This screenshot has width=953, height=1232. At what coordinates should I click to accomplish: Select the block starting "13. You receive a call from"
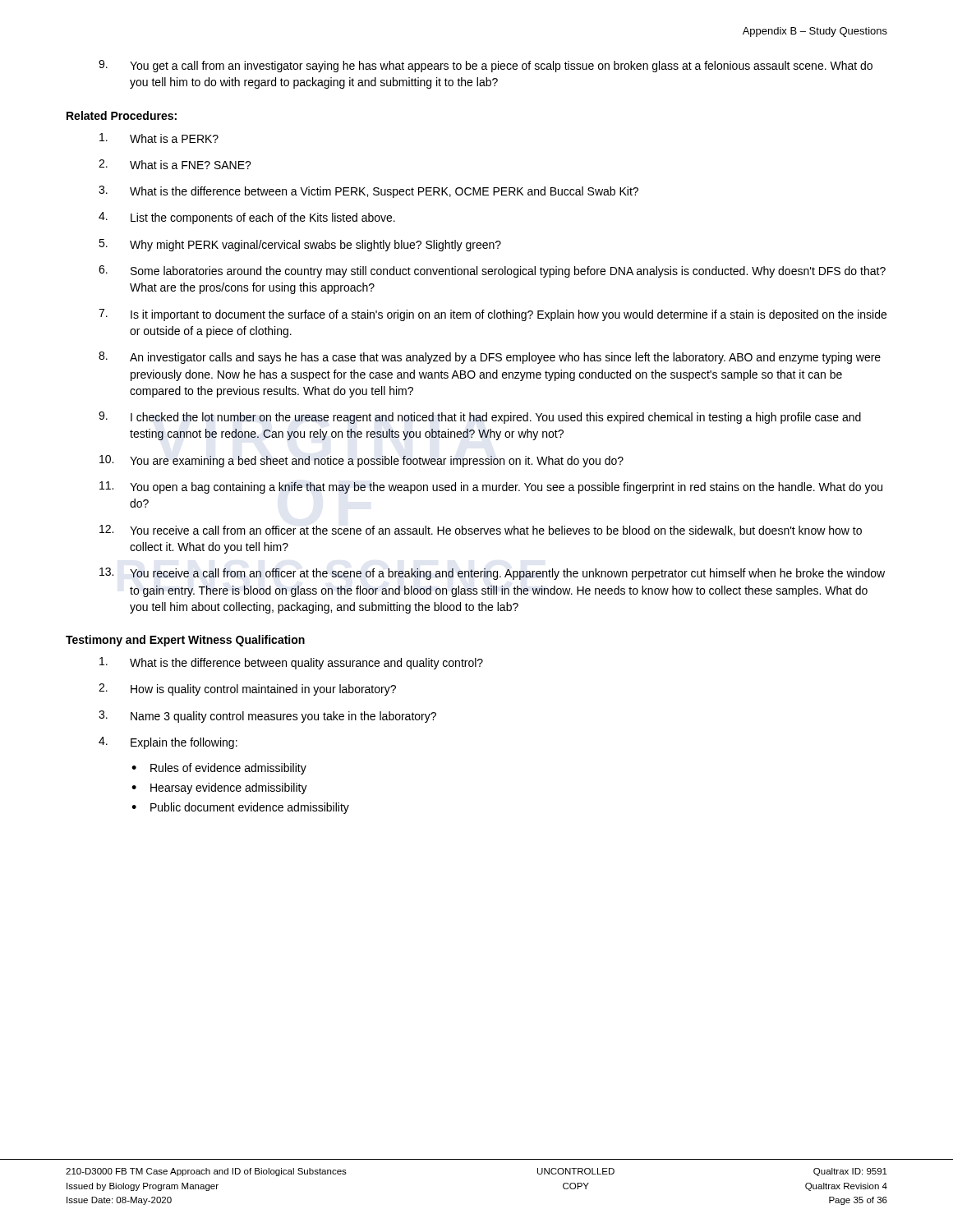point(493,590)
